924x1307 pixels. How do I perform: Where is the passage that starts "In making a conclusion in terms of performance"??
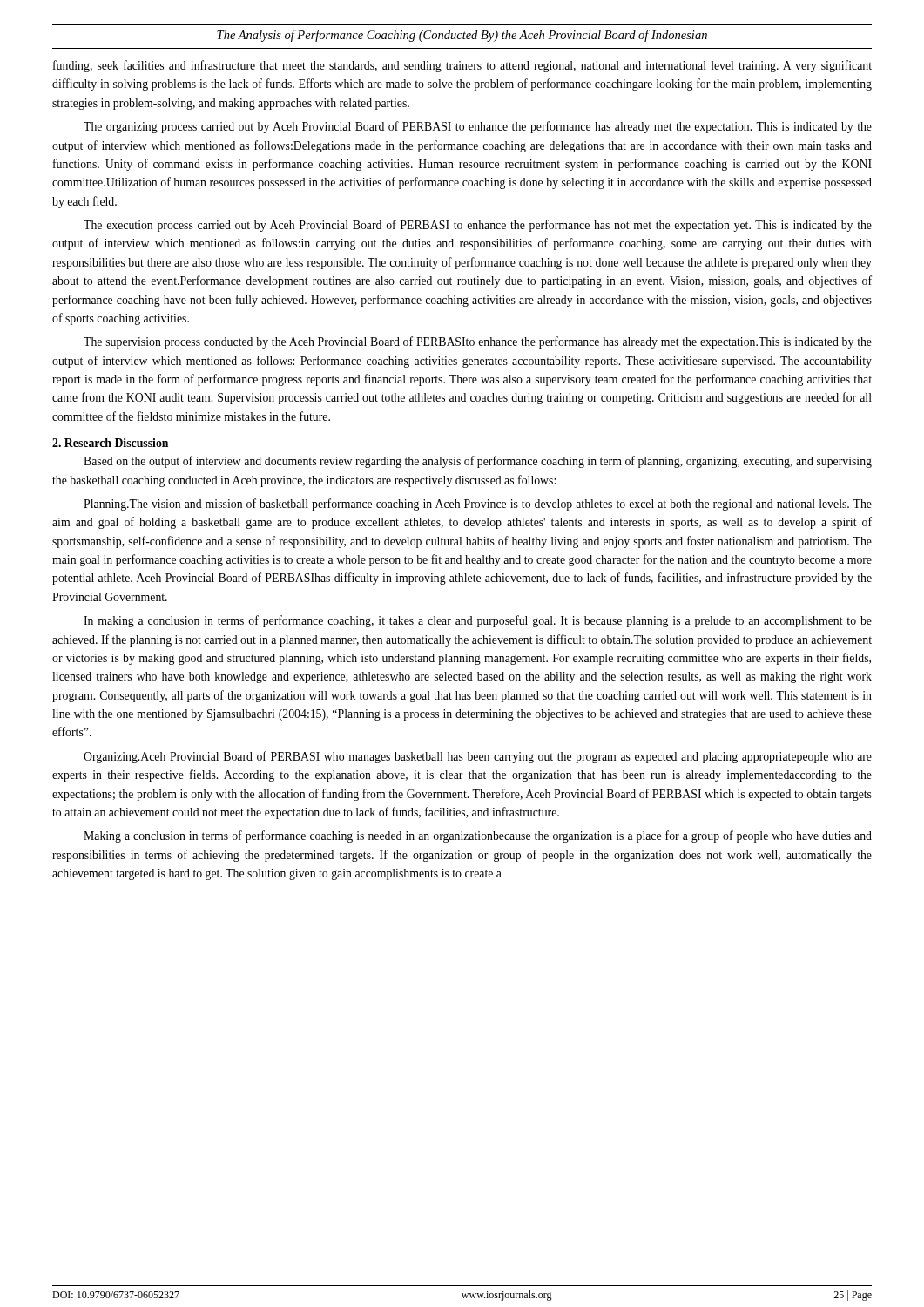coord(462,677)
